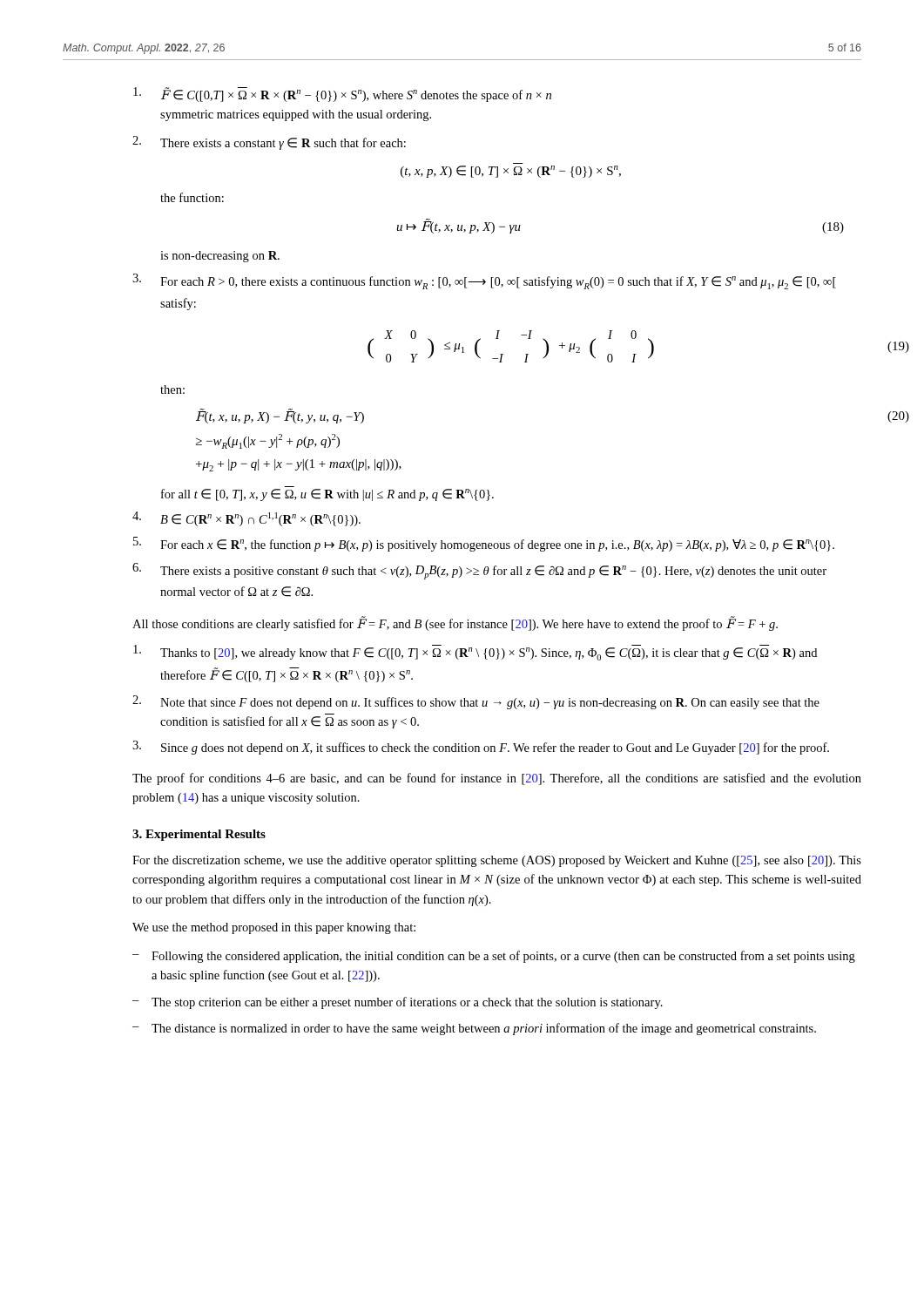Select the formula that reads "u ↦ F̃(t, x, u, p, X) −"
924x1307 pixels.
[459, 226]
